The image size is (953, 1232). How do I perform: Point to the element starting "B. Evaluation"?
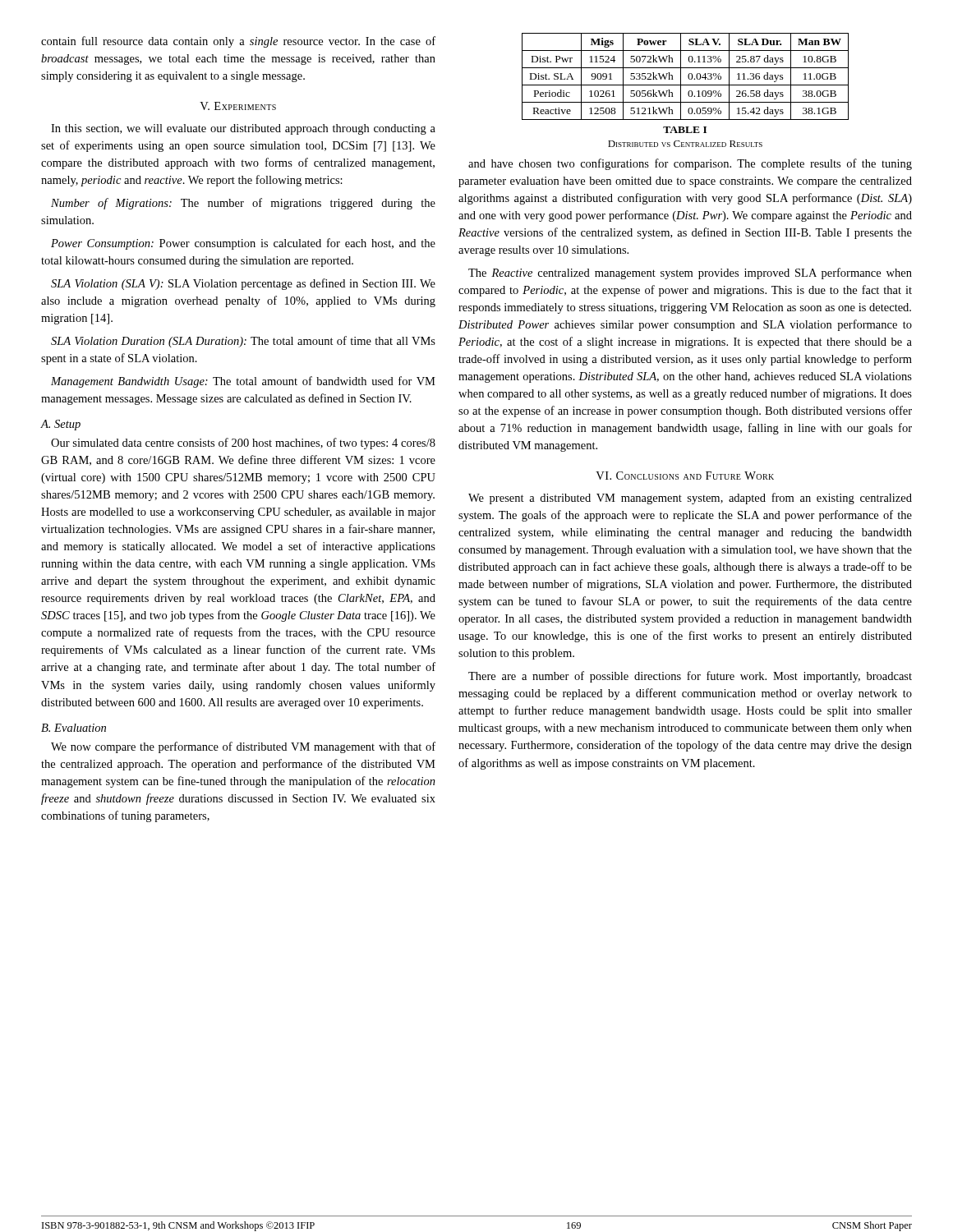[x=74, y=727]
